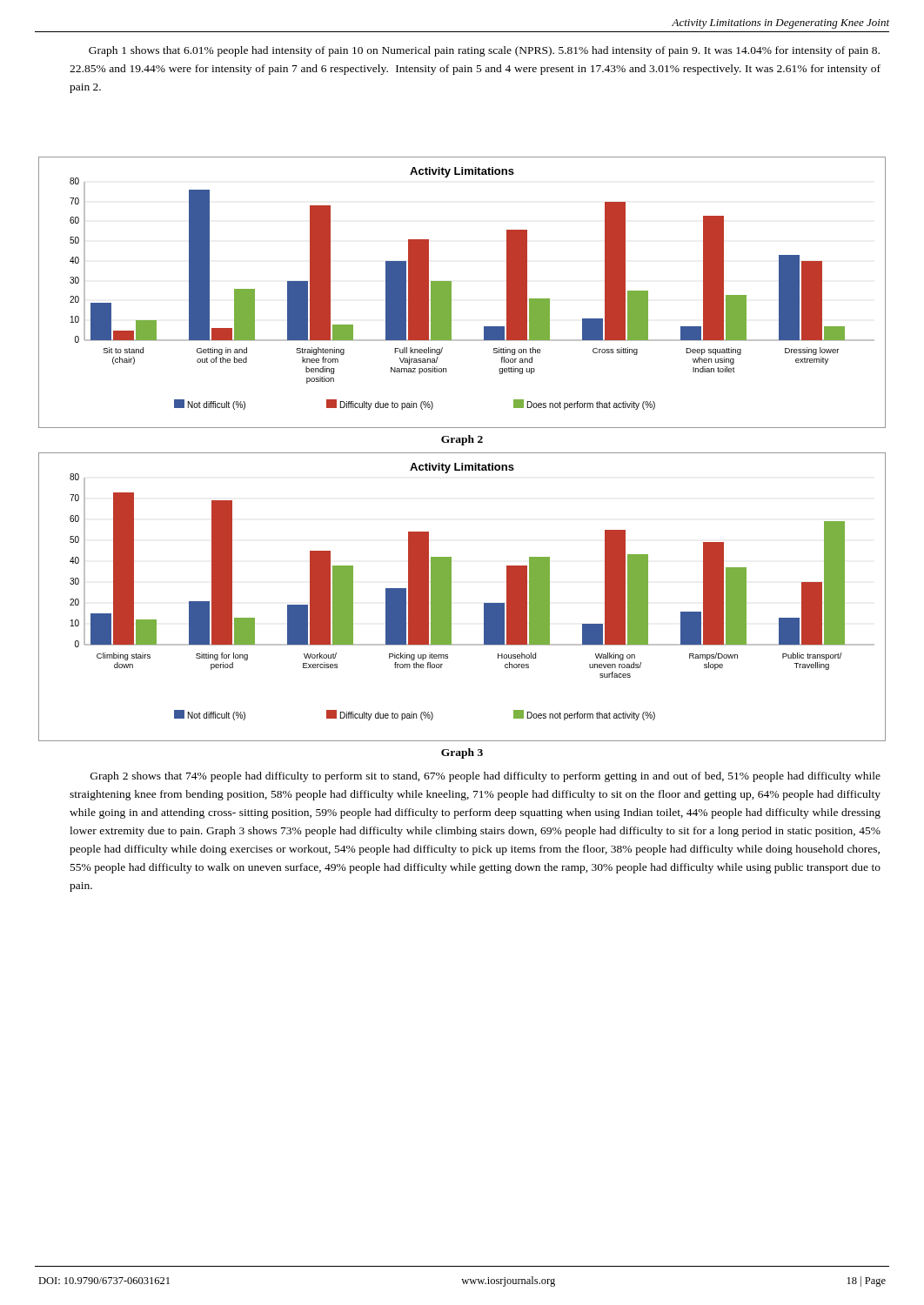
Task: Point to the text block starting "Graph 2 shows"
Action: tap(475, 830)
